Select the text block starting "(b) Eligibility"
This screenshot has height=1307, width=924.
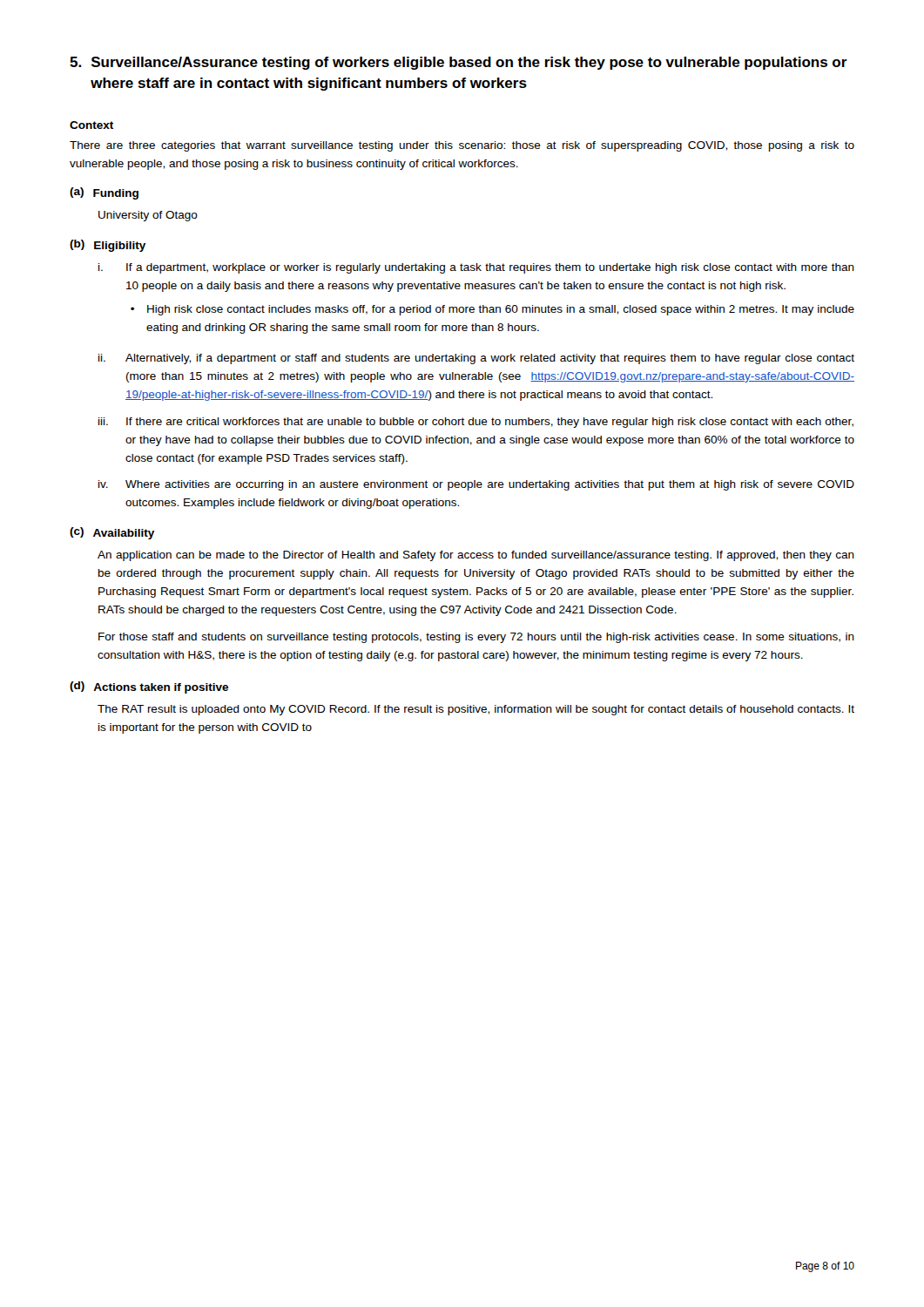click(x=108, y=246)
